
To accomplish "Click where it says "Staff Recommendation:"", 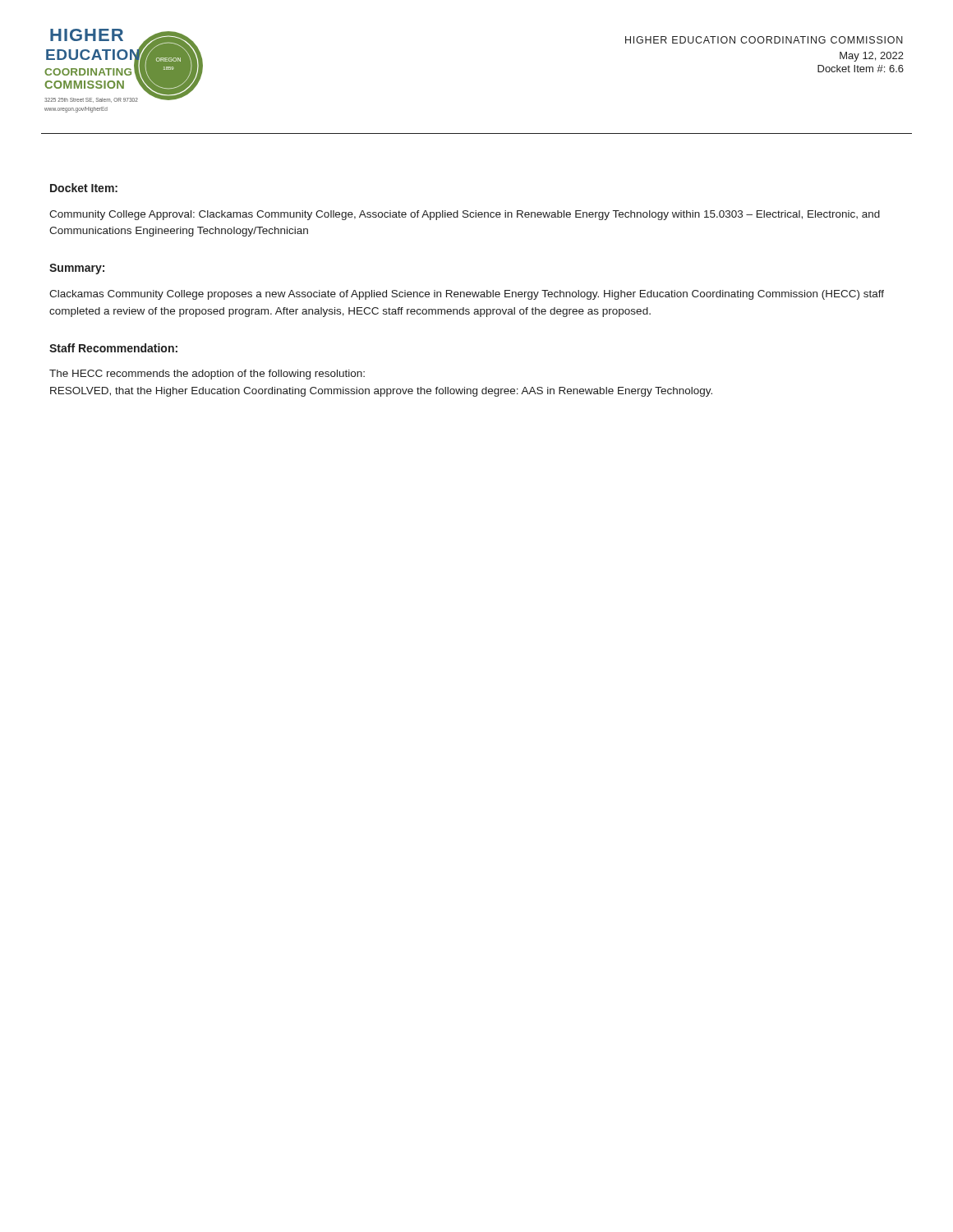I will [113, 348].
